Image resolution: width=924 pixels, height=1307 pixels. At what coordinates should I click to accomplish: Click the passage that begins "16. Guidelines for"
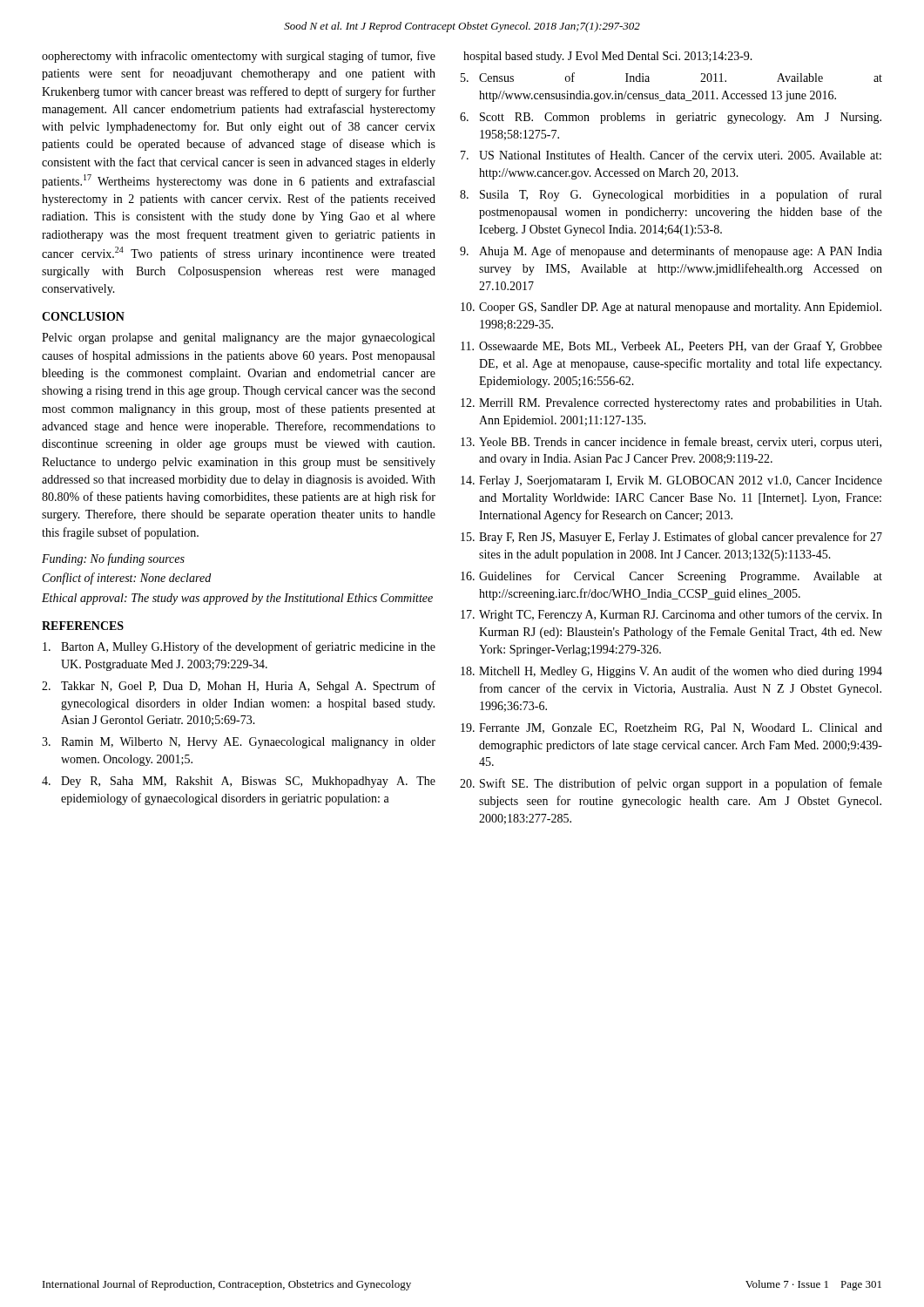(x=671, y=585)
